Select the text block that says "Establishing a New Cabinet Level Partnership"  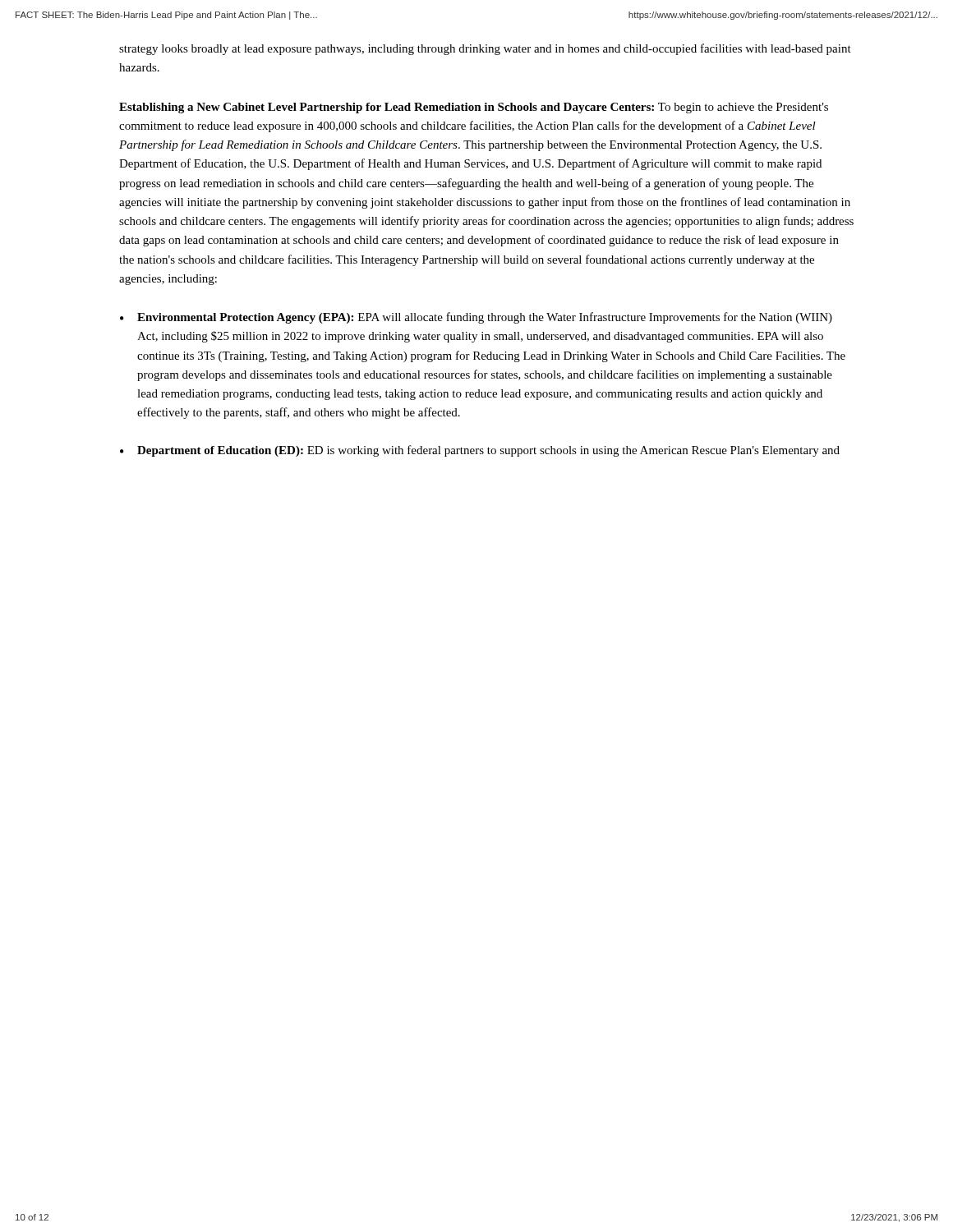(x=487, y=192)
